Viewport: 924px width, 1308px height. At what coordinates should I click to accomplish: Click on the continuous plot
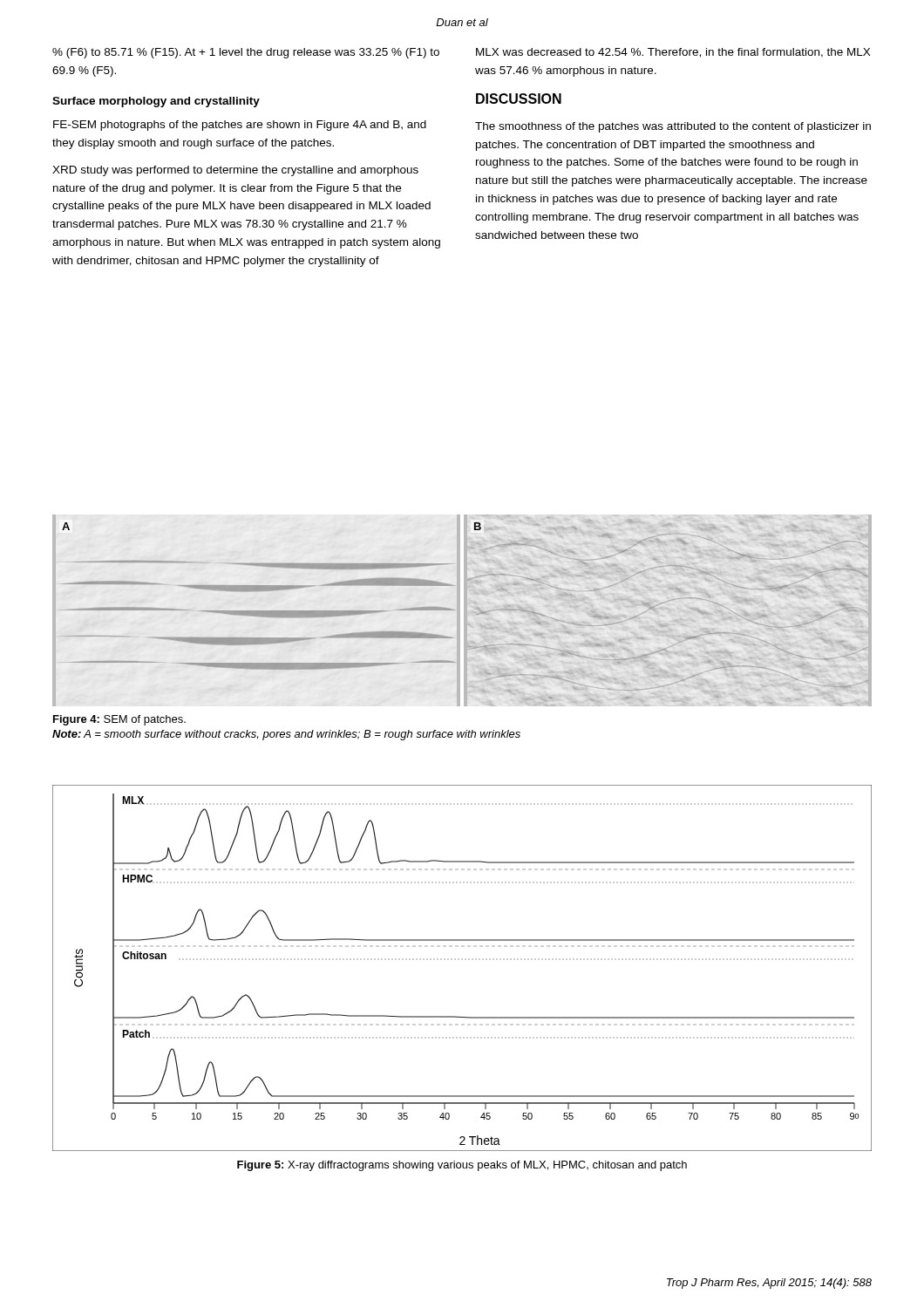click(x=462, y=968)
